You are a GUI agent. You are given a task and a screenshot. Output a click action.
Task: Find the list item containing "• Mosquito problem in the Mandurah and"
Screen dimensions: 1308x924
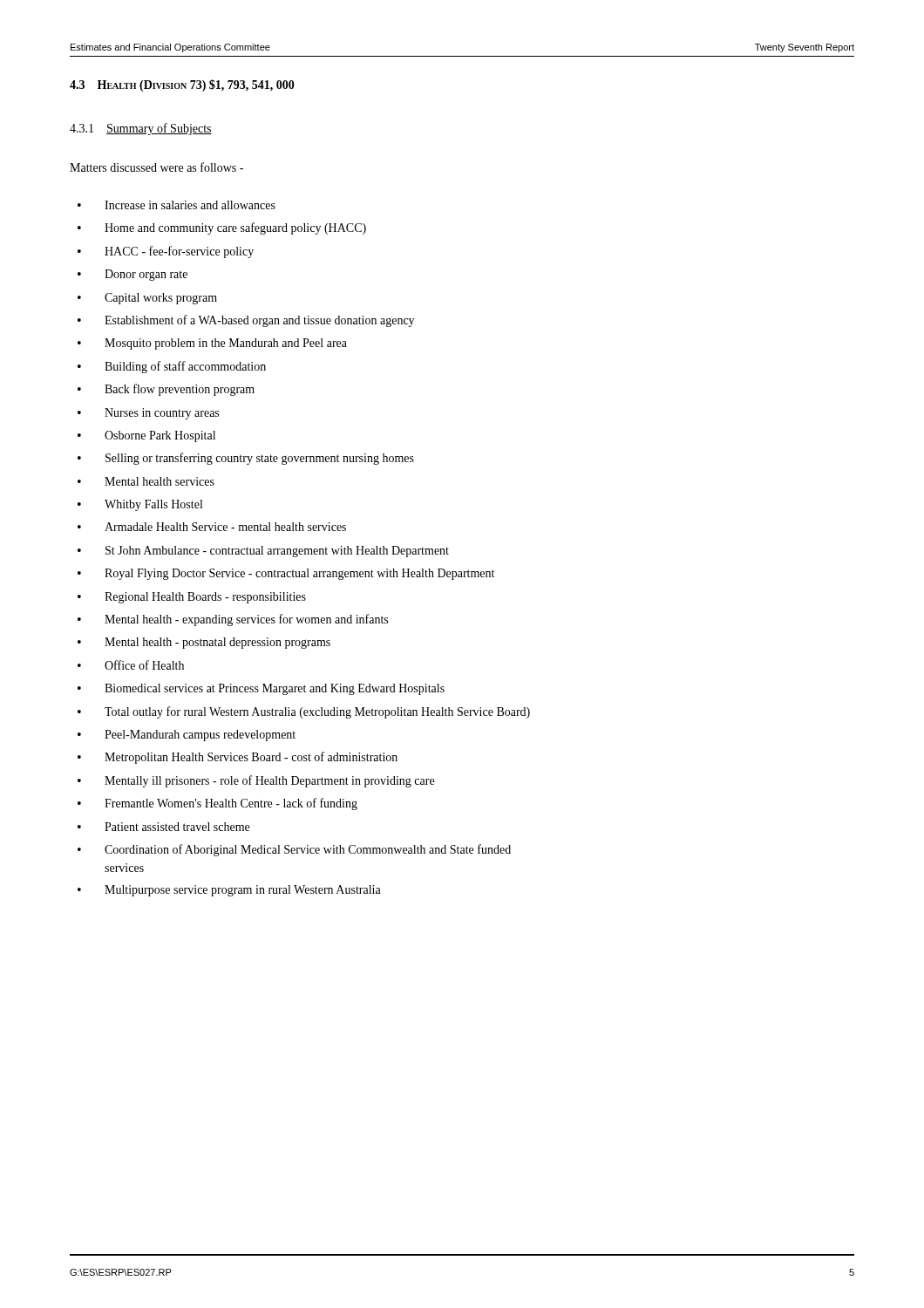point(212,344)
